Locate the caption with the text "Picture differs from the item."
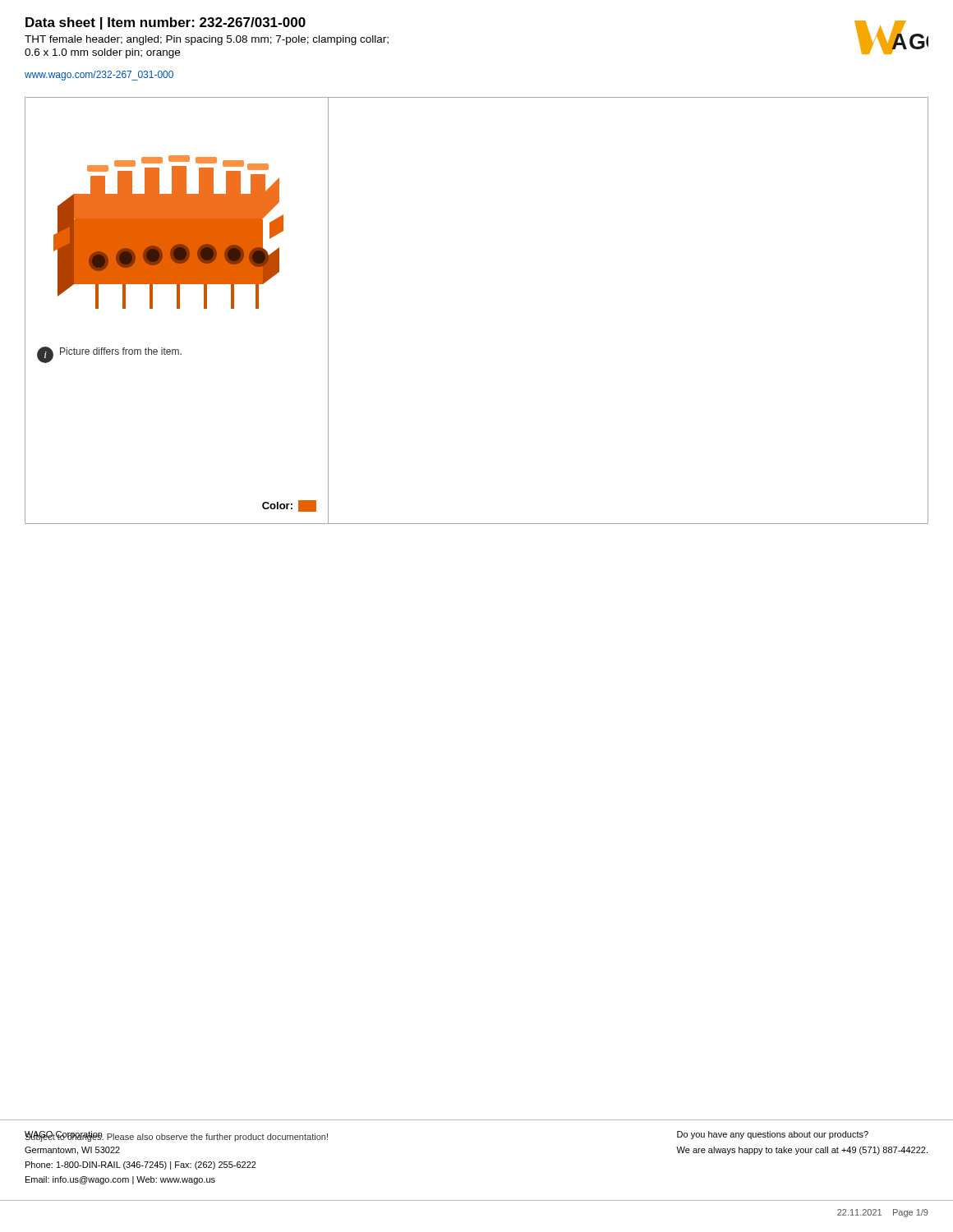 tap(121, 352)
